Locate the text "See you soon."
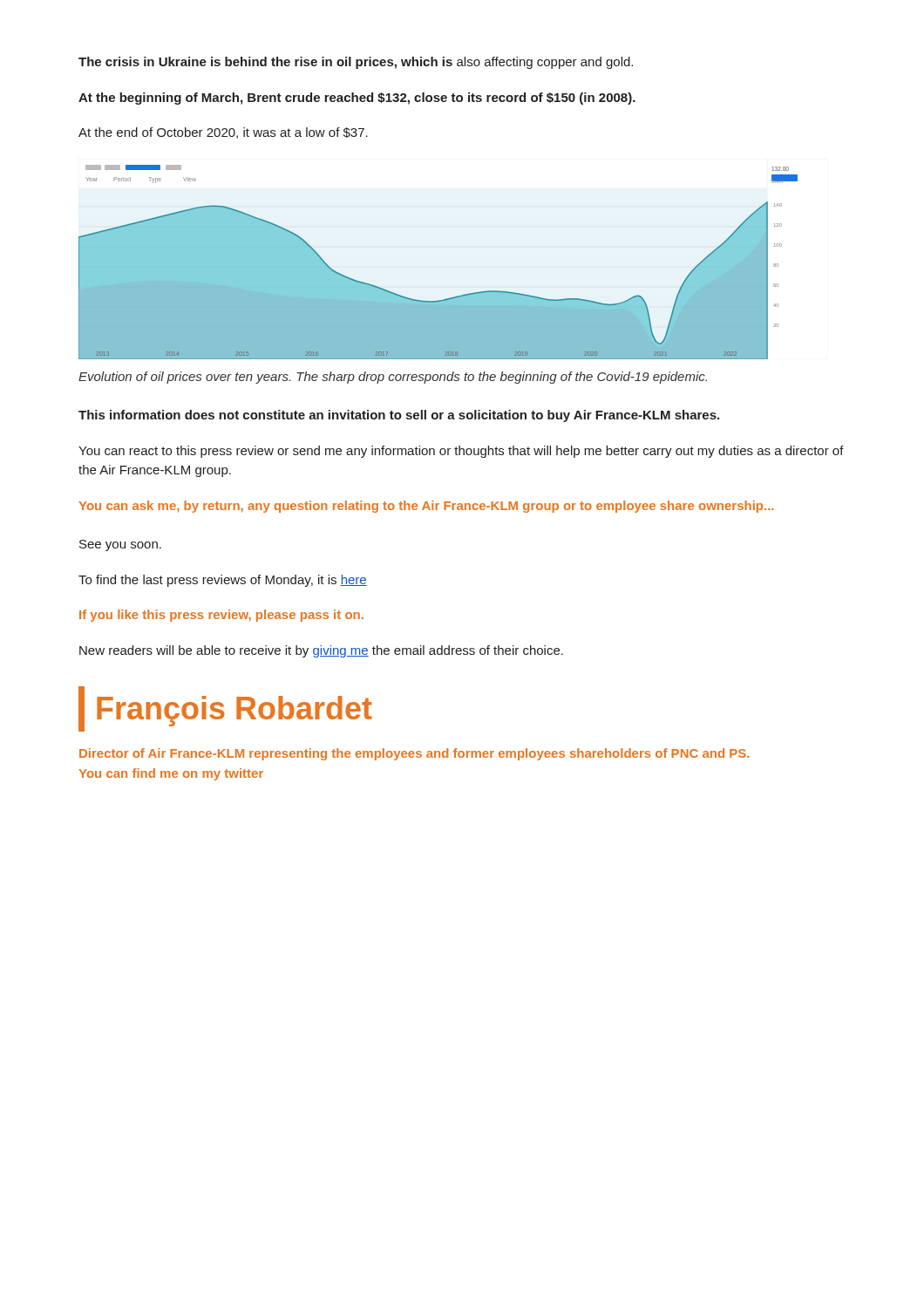 (x=120, y=544)
